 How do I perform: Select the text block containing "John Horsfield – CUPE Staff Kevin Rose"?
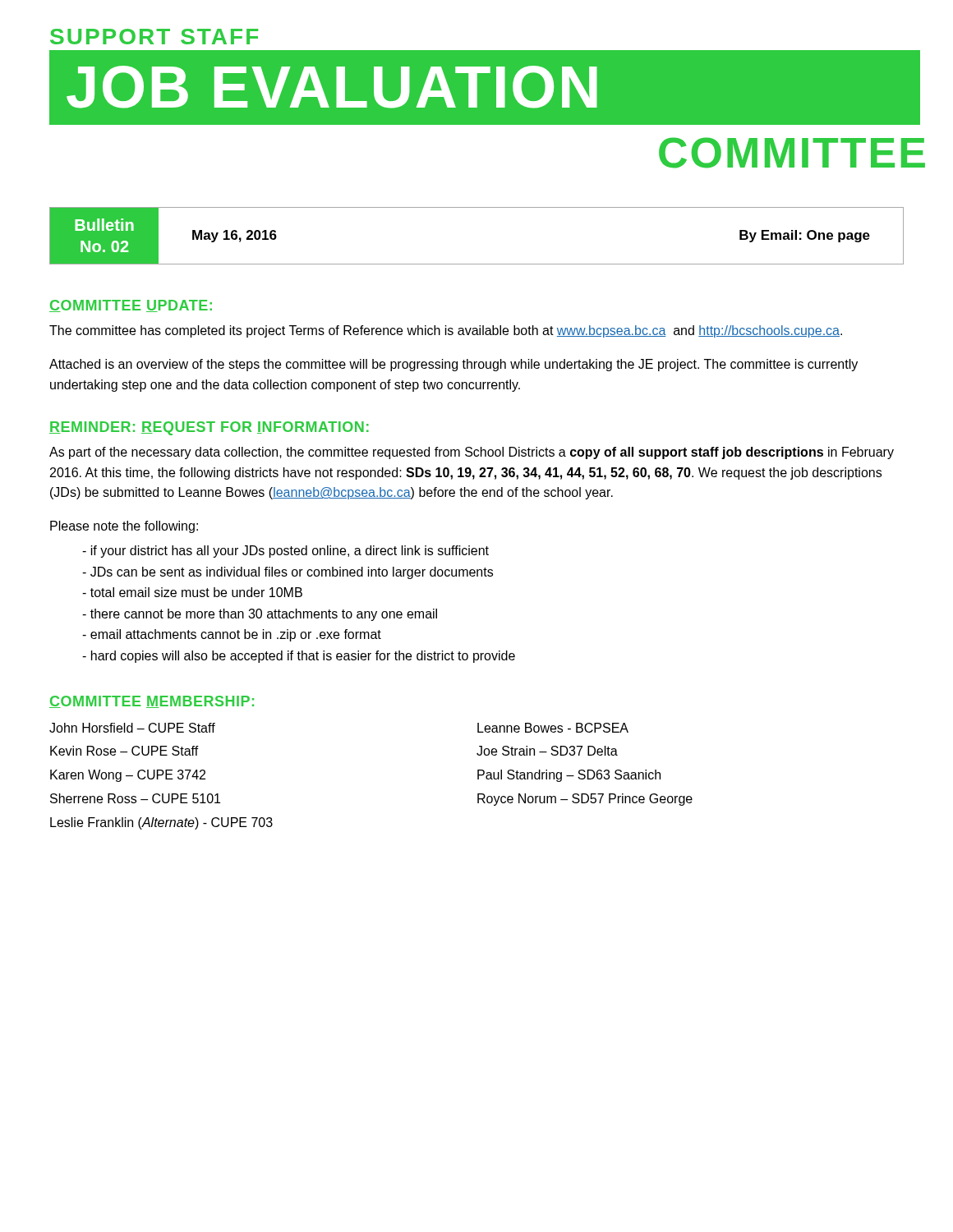click(476, 776)
